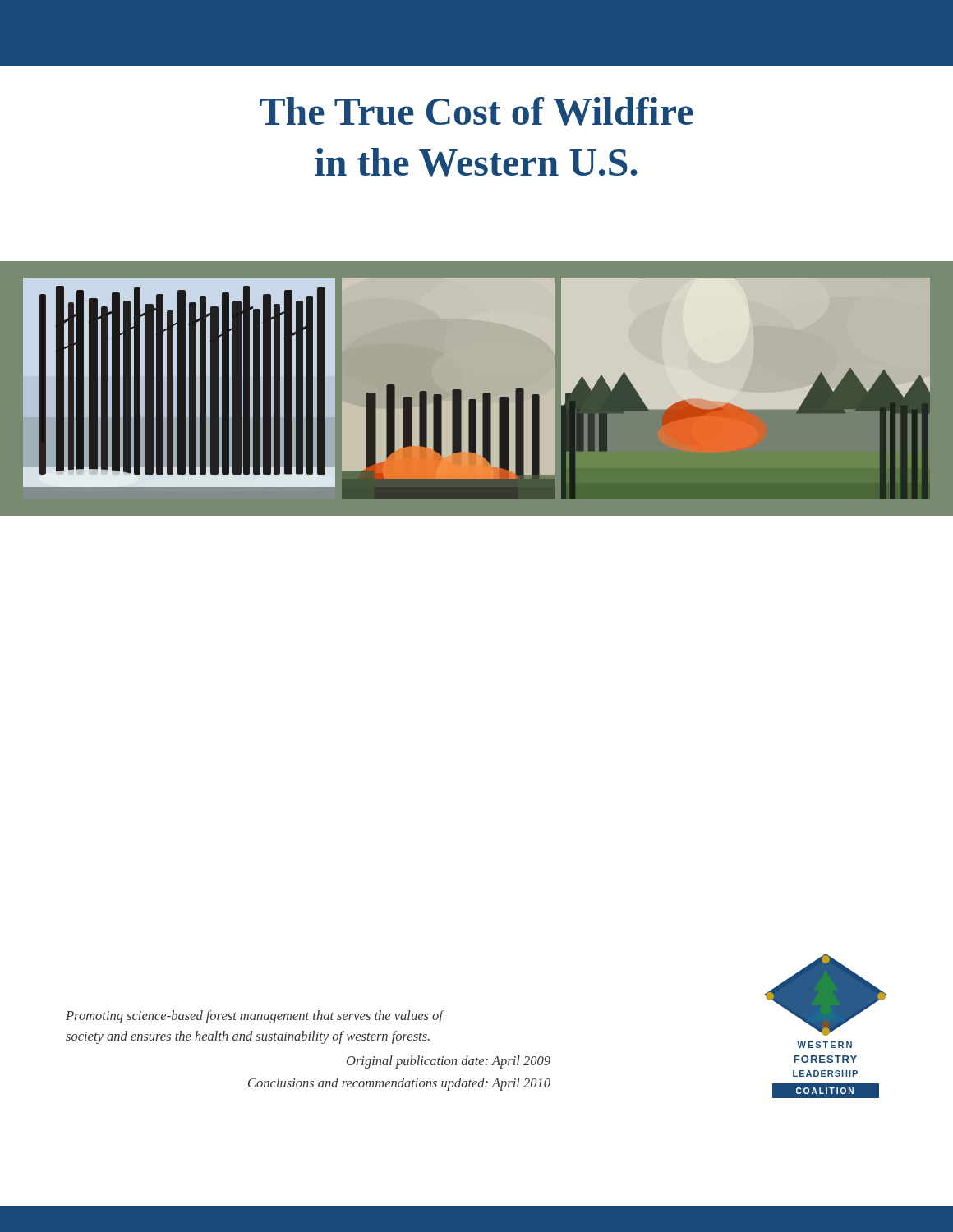Find the photo
The width and height of the screenshot is (953, 1232).
pyautogui.click(x=476, y=389)
